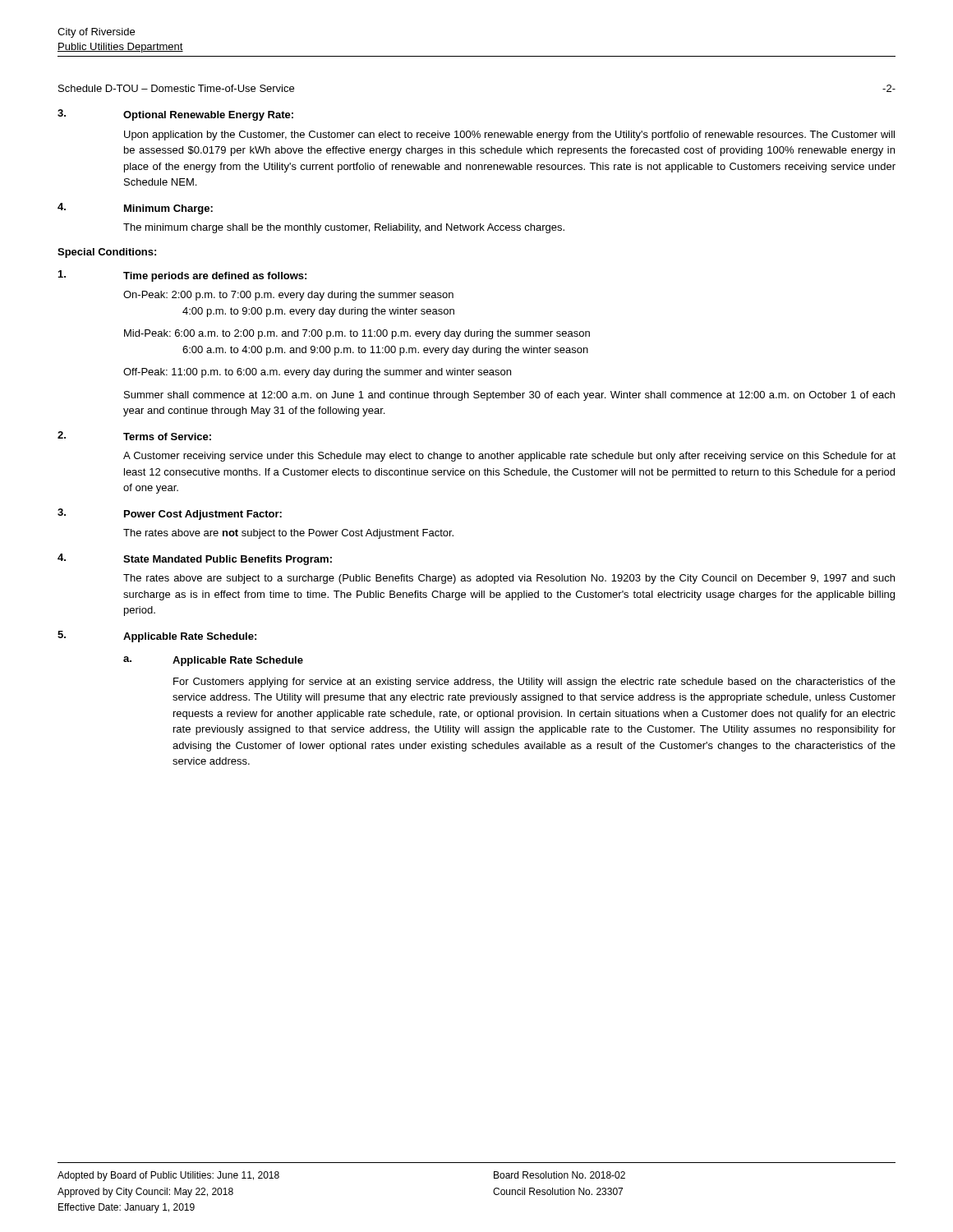Locate the region starting "Upon application by the Customer, the Customer can"
This screenshot has width=953, height=1232.
pyautogui.click(x=509, y=158)
